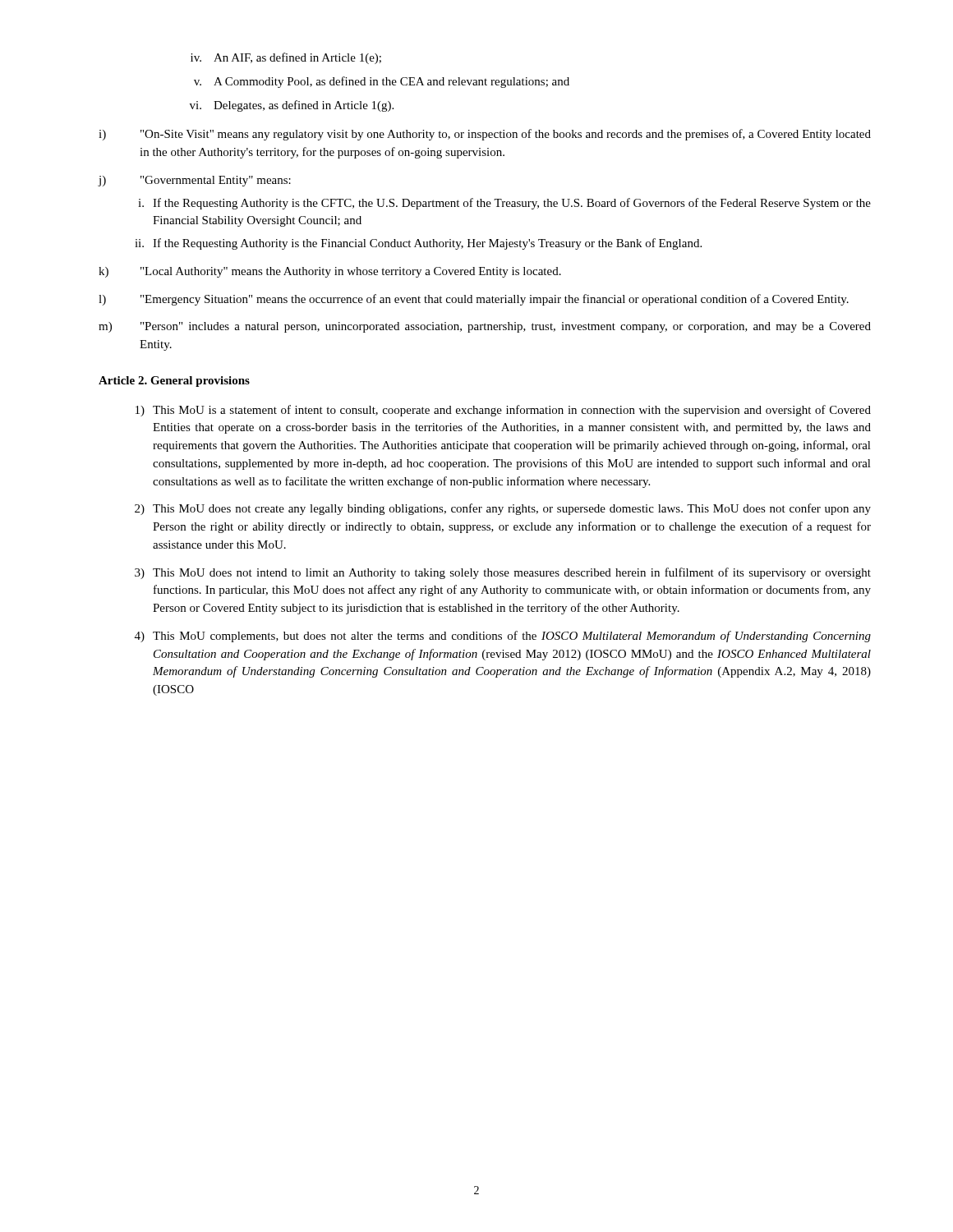This screenshot has height=1232, width=953.
Task: Locate the region starting "iv. An AIF, as defined"
Action: point(286,58)
